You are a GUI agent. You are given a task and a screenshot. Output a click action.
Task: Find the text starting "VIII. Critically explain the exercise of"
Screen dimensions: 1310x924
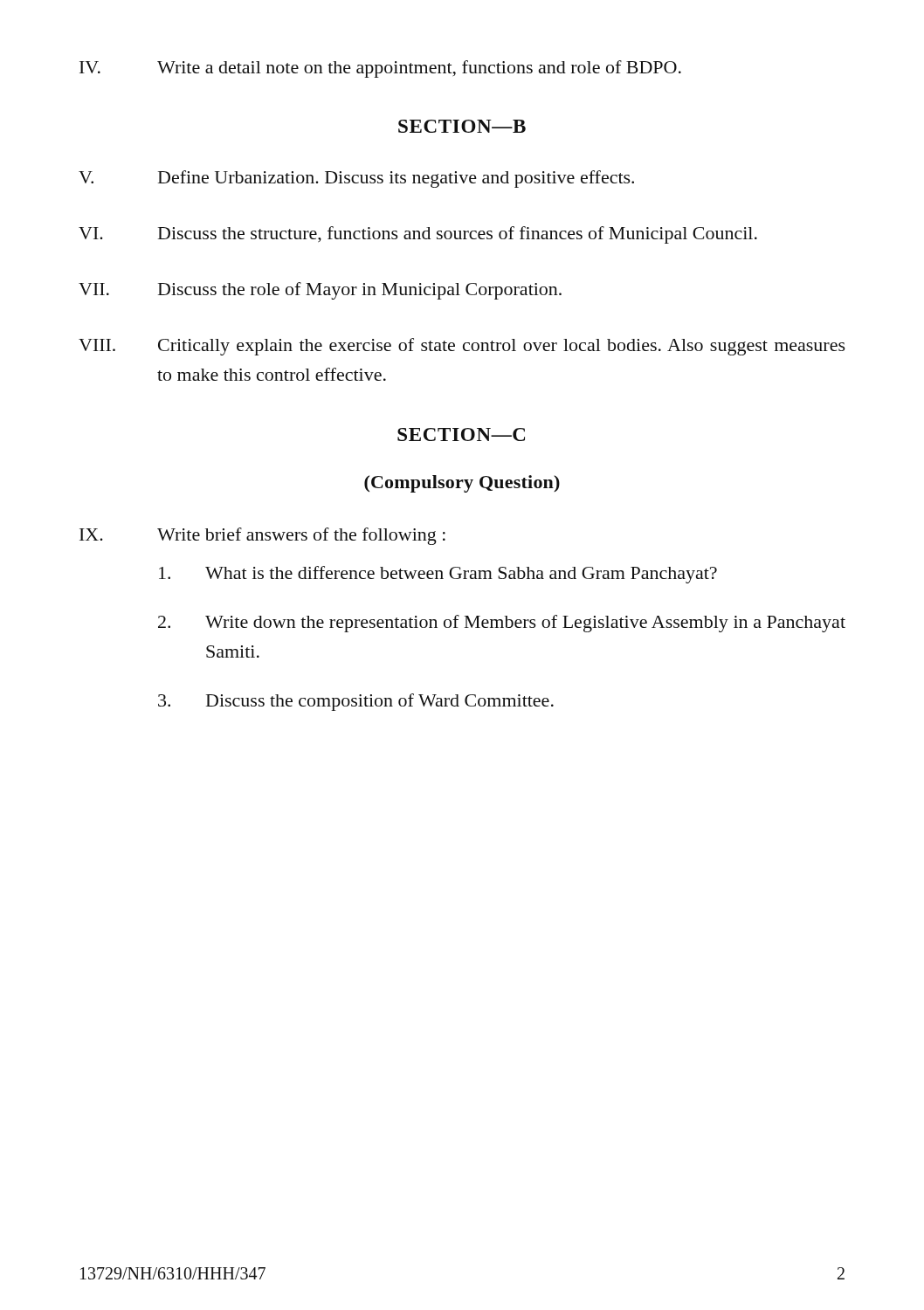[x=462, y=360]
